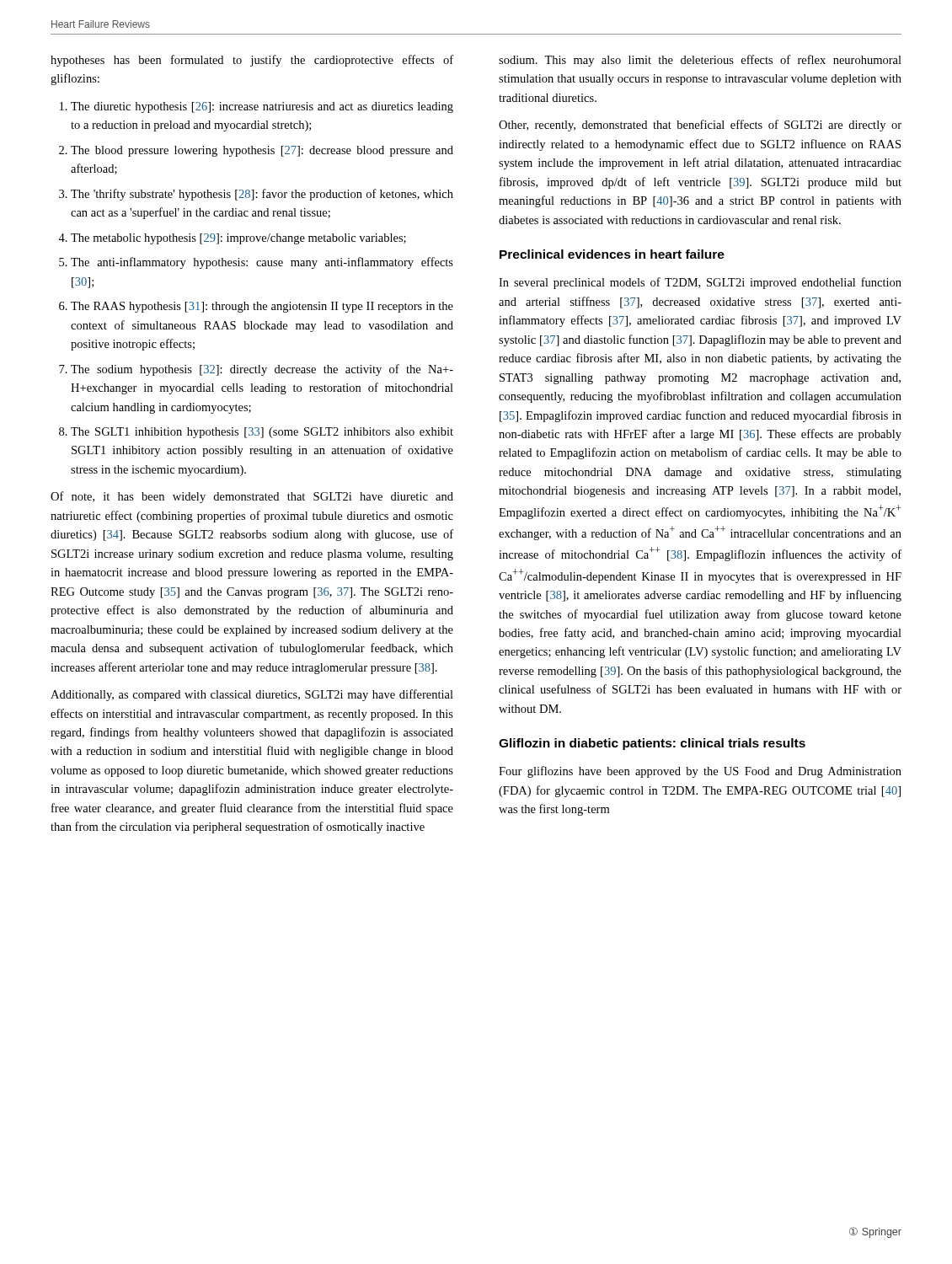Image resolution: width=952 pixels, height=1264 pixels.
Task: Find the block on this page that starts "The diuretic hypothesis"
Action: point(262,116)
